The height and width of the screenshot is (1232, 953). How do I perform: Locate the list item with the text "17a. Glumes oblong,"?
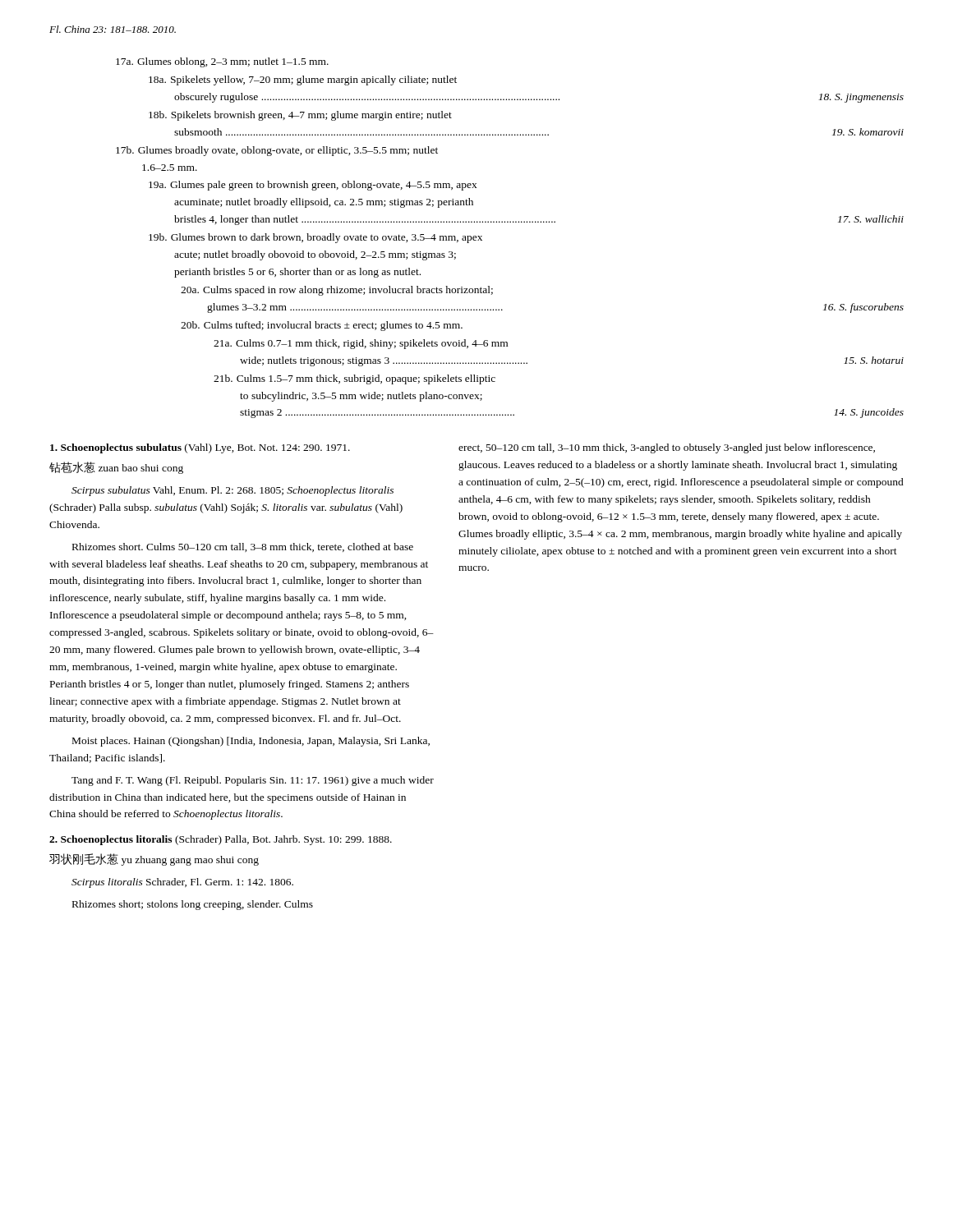(476, 237)
